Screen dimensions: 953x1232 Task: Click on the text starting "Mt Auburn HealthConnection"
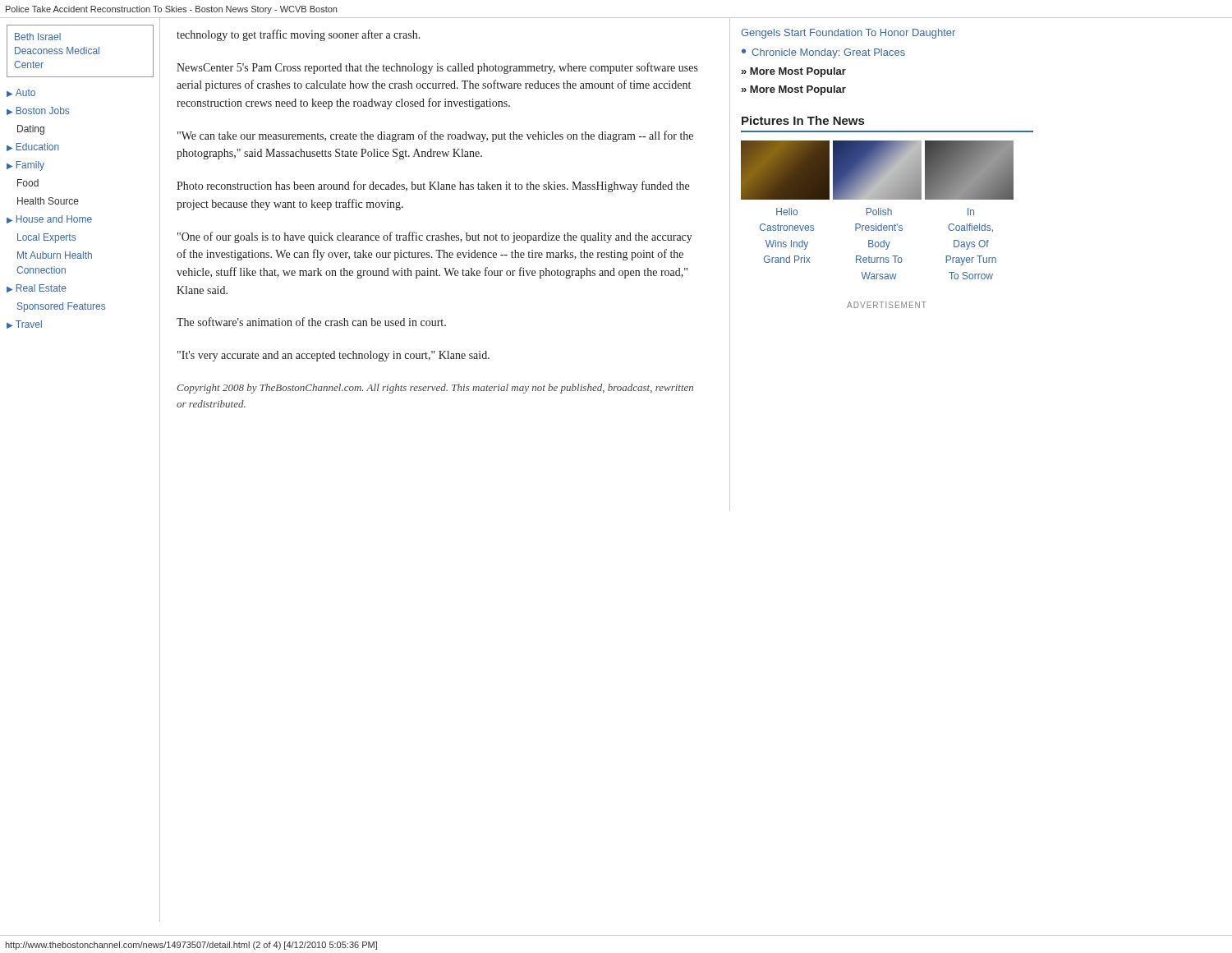[x=80, y=263]
